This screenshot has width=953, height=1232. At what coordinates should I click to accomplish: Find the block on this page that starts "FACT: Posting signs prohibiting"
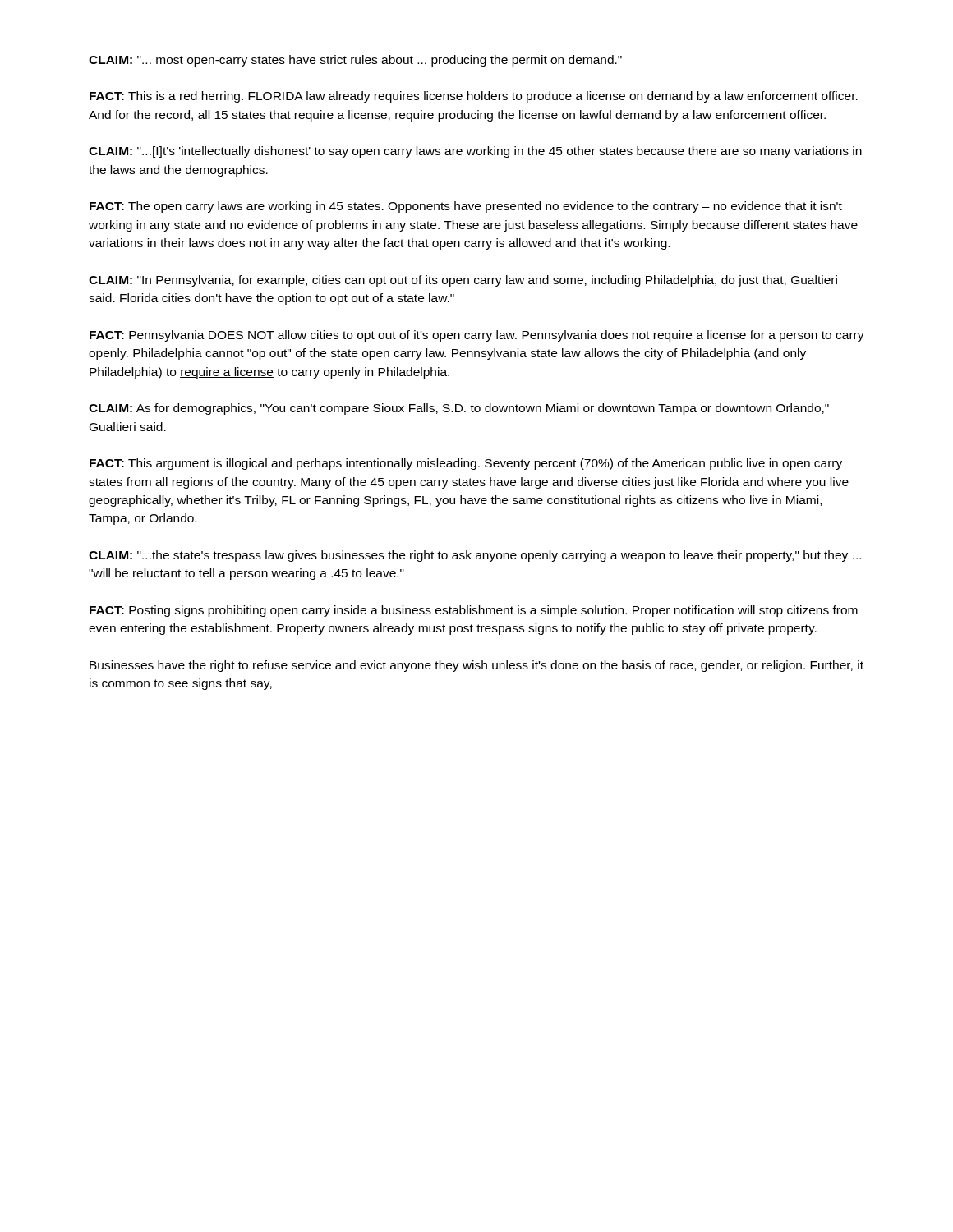[x=476, y=620]
